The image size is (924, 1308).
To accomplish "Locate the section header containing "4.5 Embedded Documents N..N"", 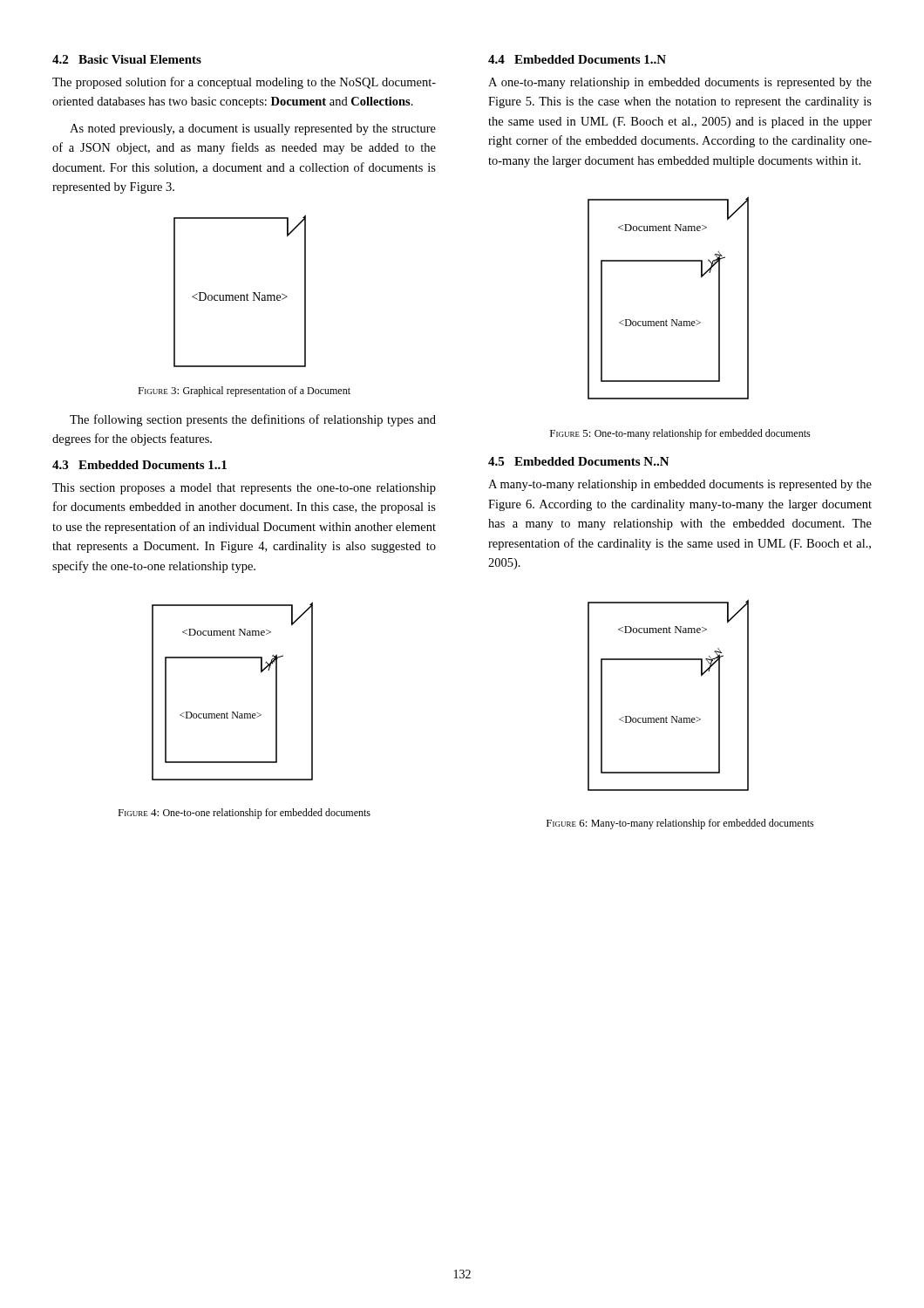I will click(x=579, y=462).
